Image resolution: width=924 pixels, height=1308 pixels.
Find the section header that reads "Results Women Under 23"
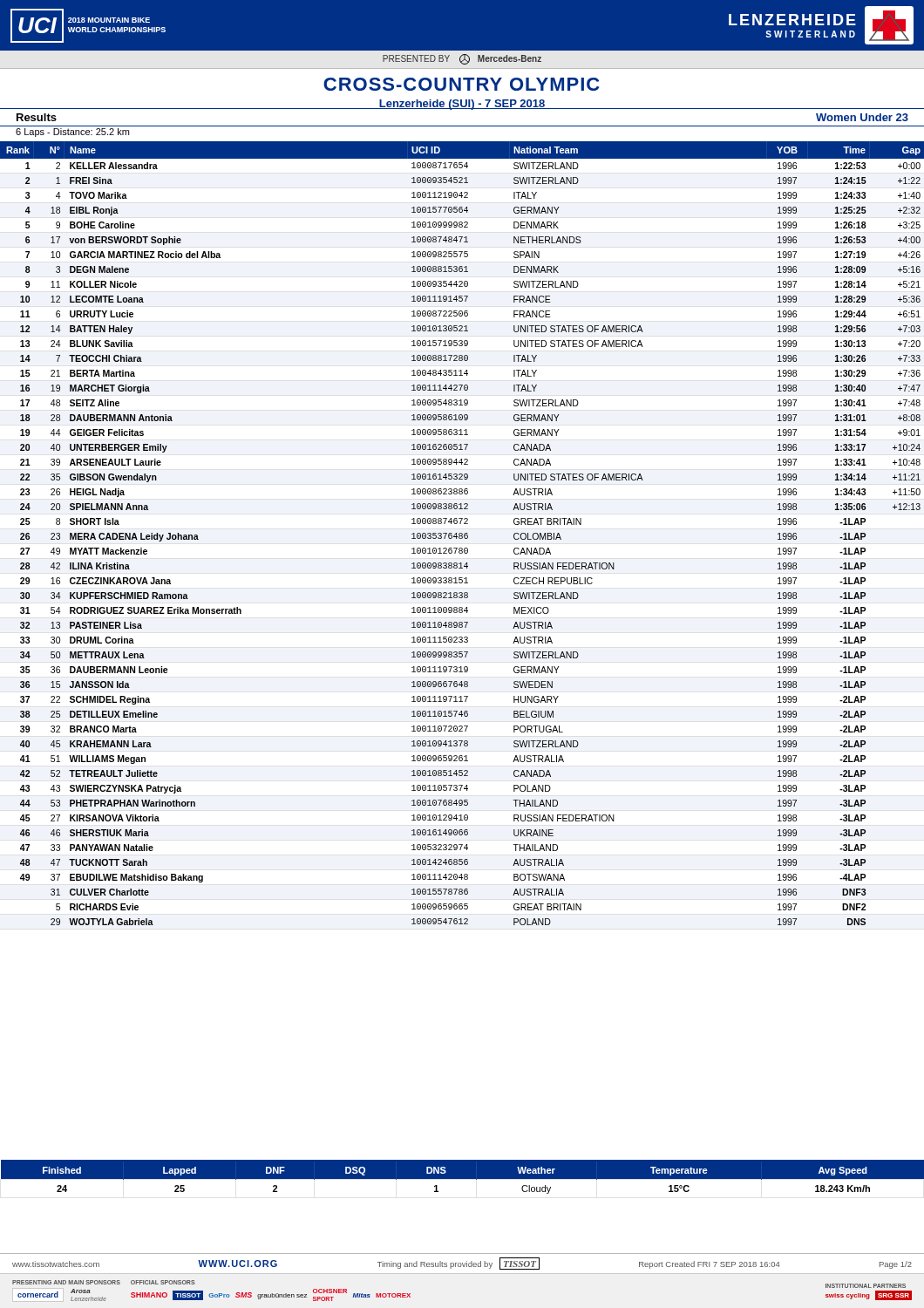(x=462, y=117)
